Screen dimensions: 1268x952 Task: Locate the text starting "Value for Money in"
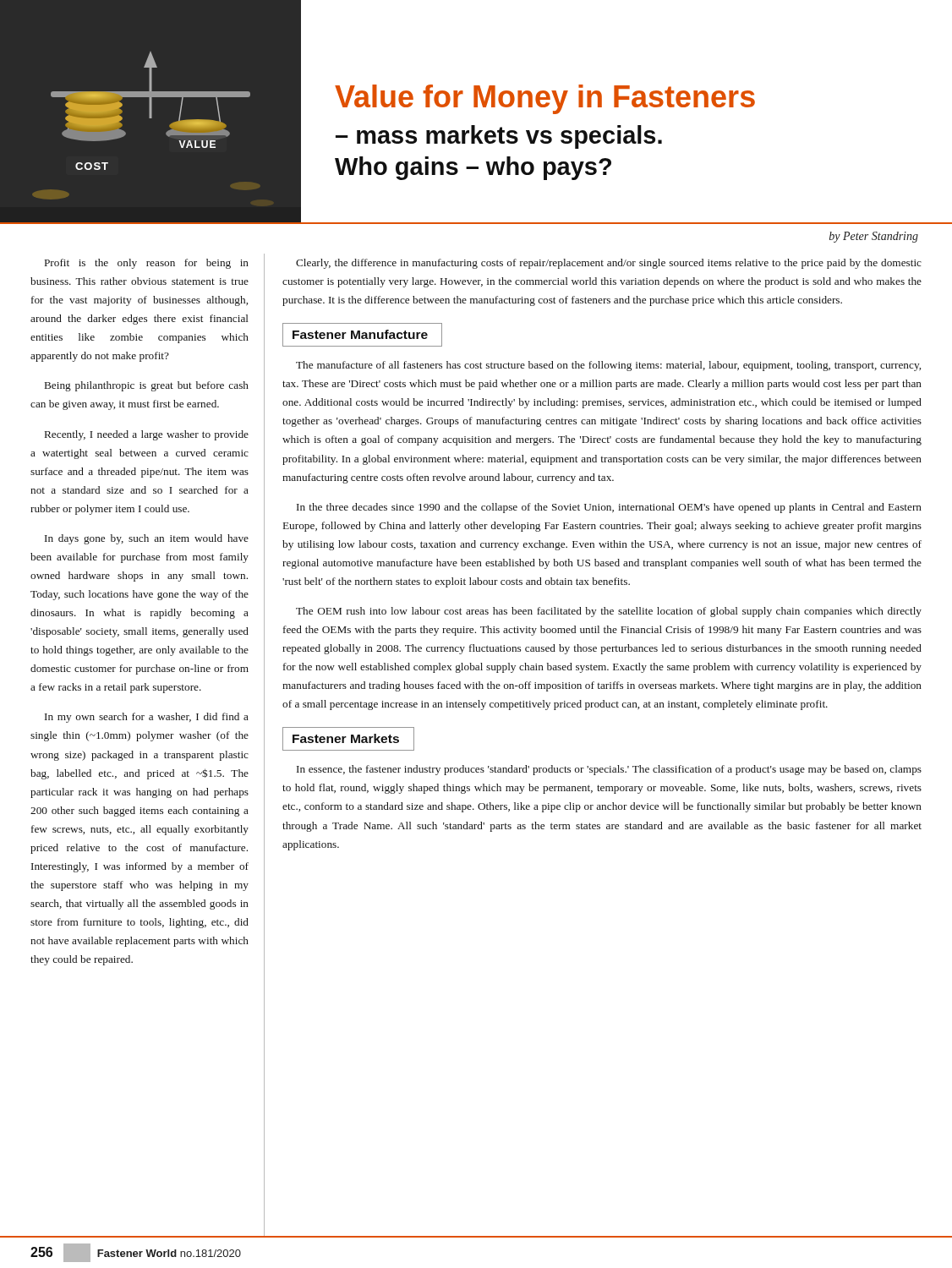pos(545,97)
